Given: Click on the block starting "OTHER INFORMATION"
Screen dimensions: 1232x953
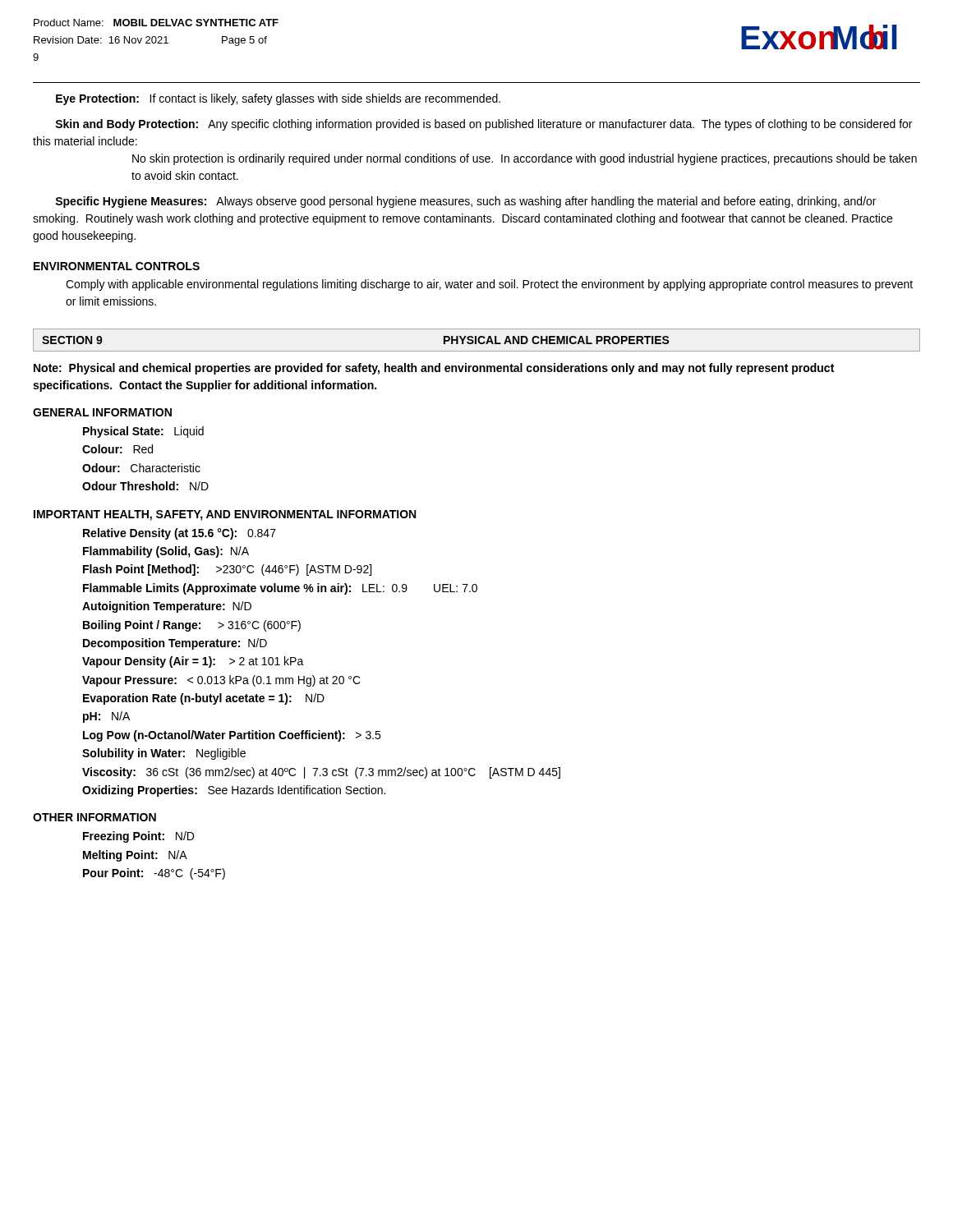Looking at the screenshot, I should [x=95, y=818].
